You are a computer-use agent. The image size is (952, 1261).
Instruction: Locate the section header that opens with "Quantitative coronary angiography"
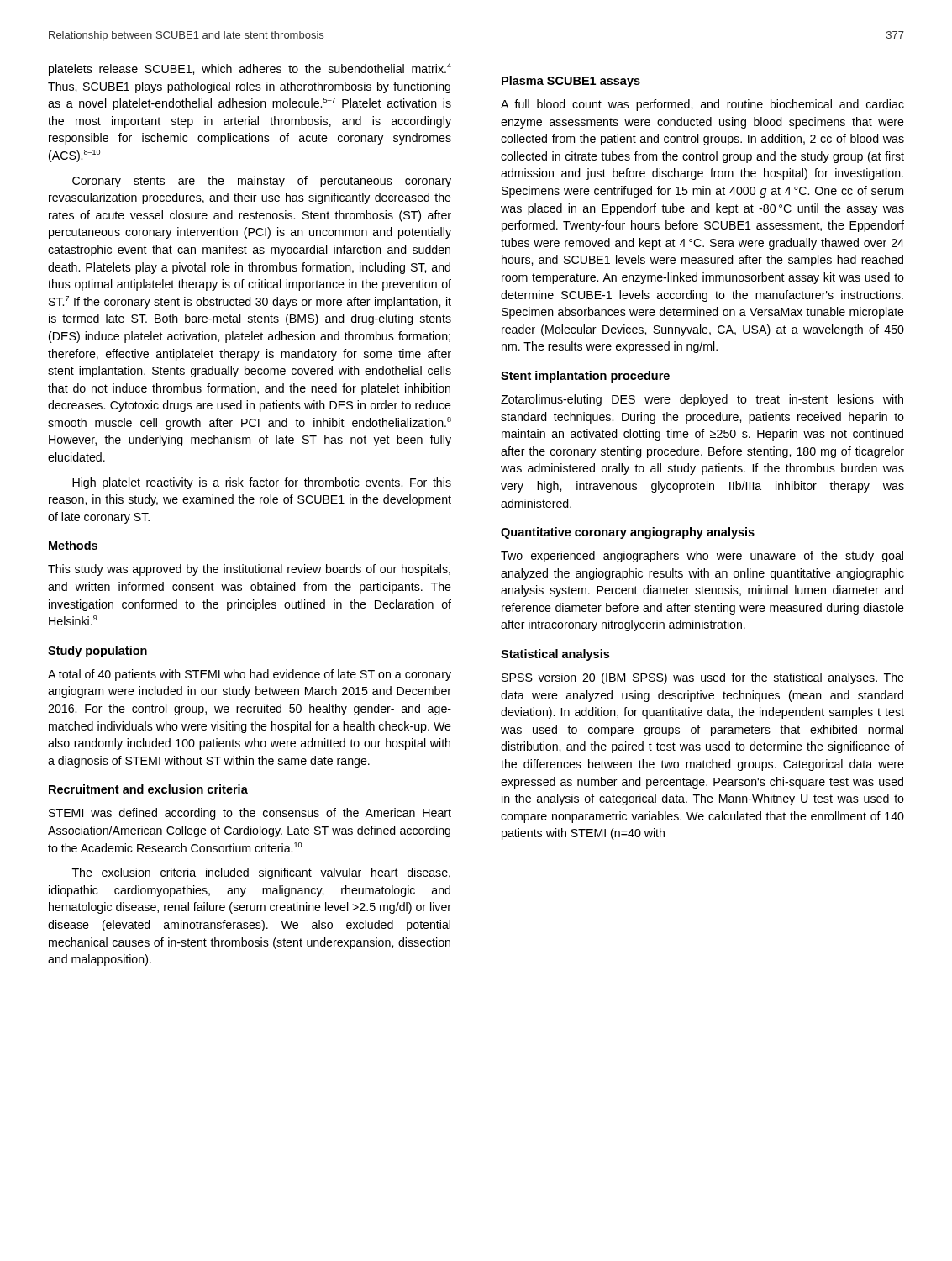point(702,533)
